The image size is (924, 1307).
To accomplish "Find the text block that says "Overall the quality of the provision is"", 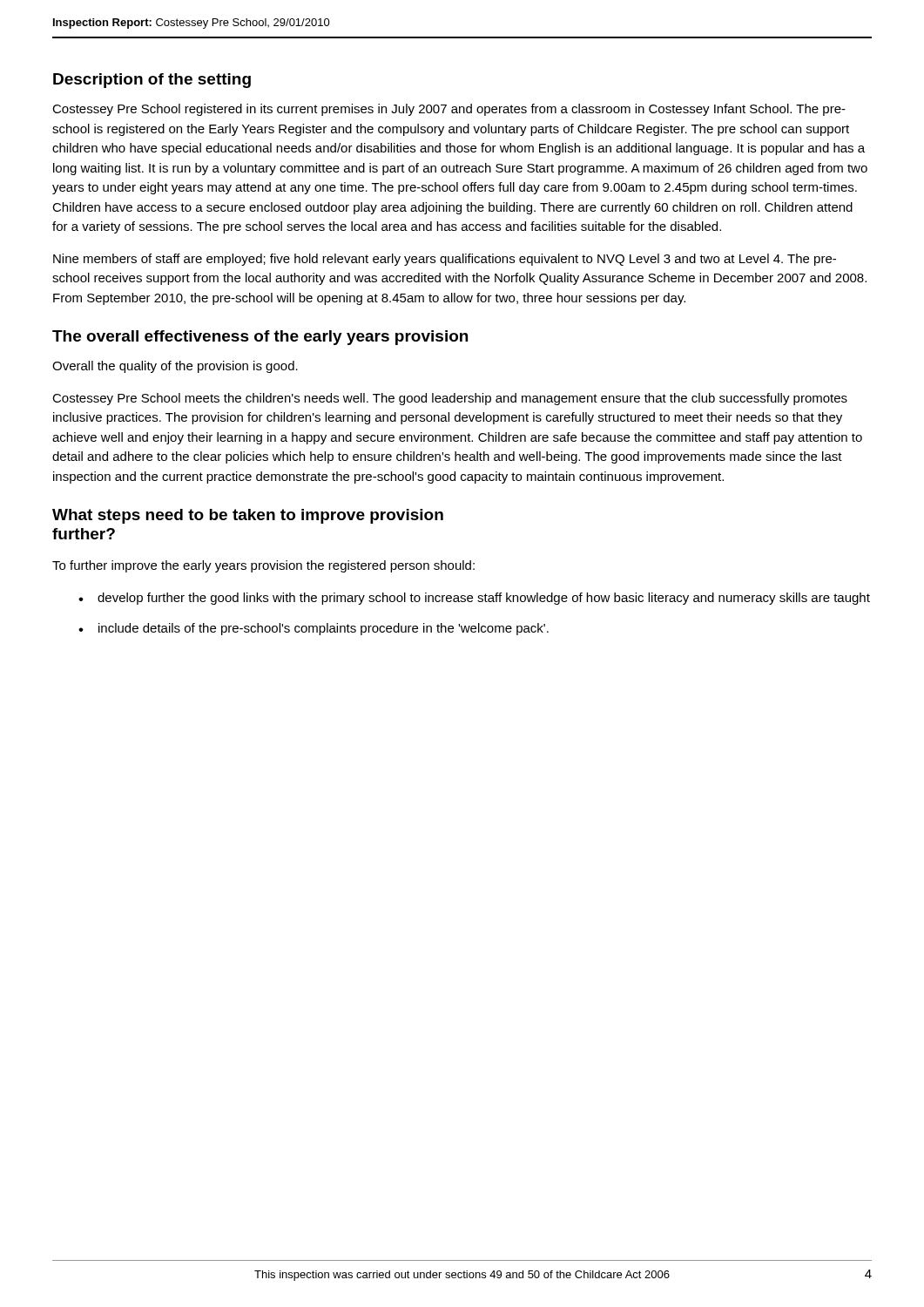I will pos(175,366).
